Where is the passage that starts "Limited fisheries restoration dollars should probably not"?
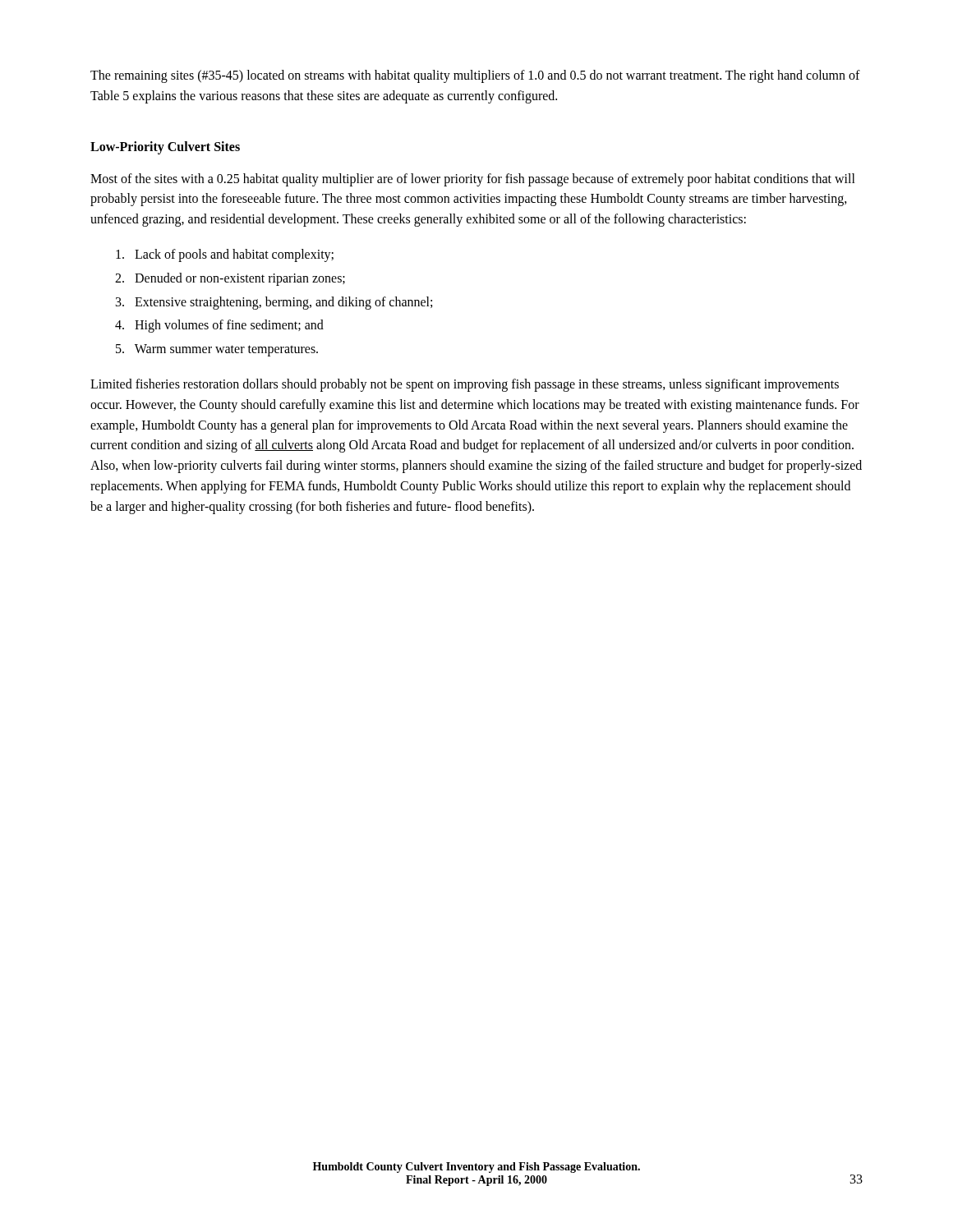The width and height of the screenshot is (953, 1232). [x=476, y=445]
